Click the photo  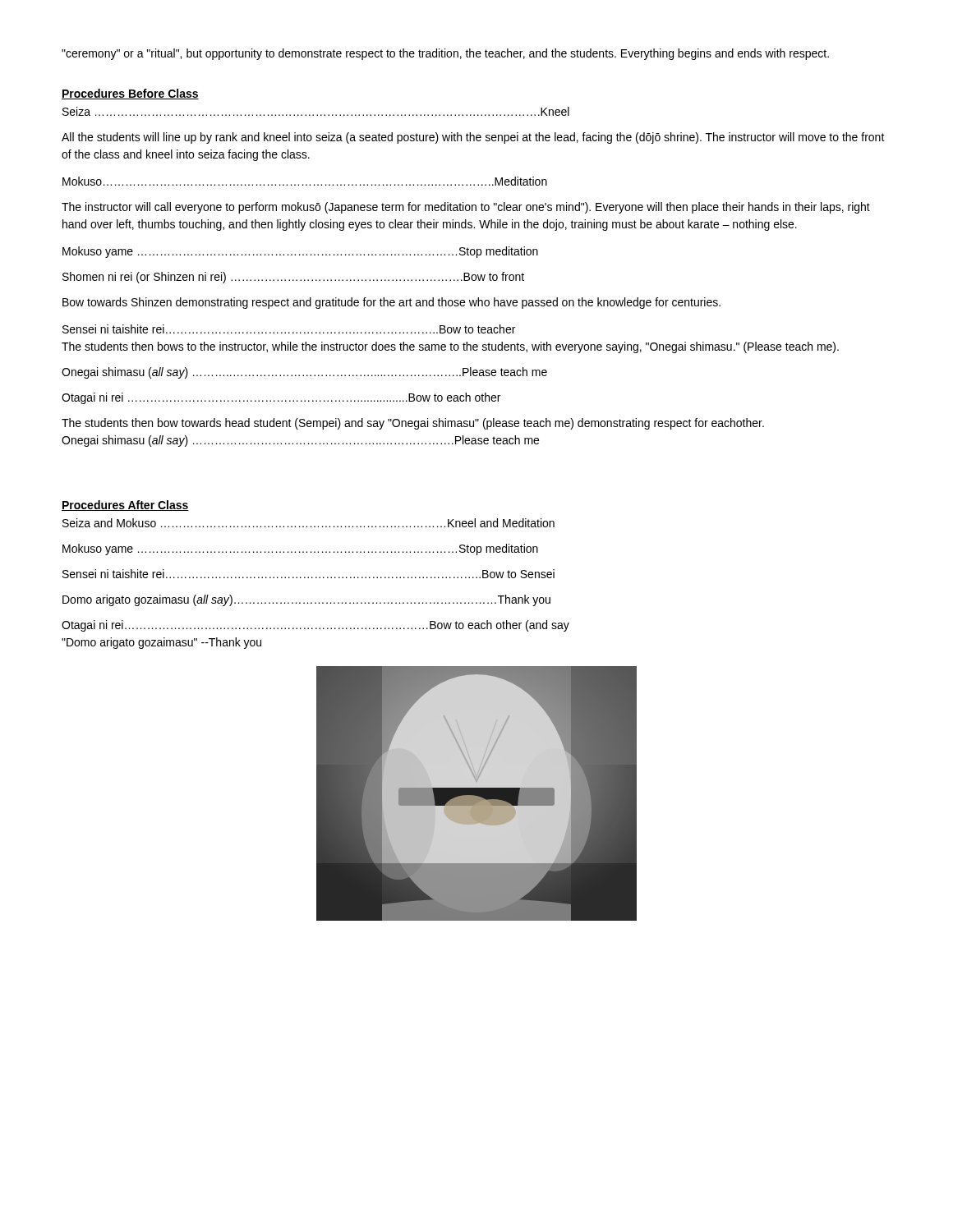tap(476, 793)
